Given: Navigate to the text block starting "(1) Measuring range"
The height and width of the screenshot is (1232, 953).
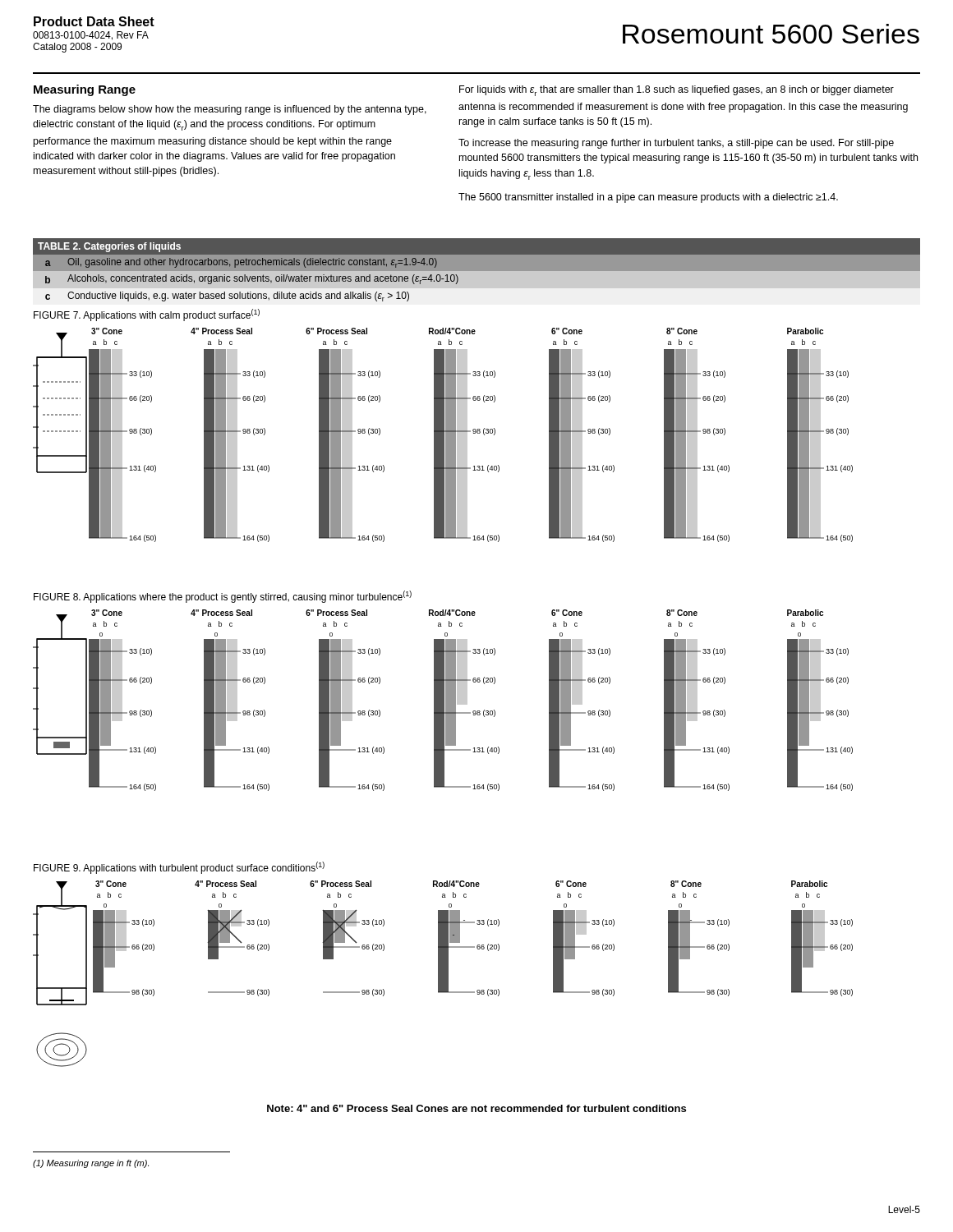Looking at the screenshot, I should click(91, 1163).
